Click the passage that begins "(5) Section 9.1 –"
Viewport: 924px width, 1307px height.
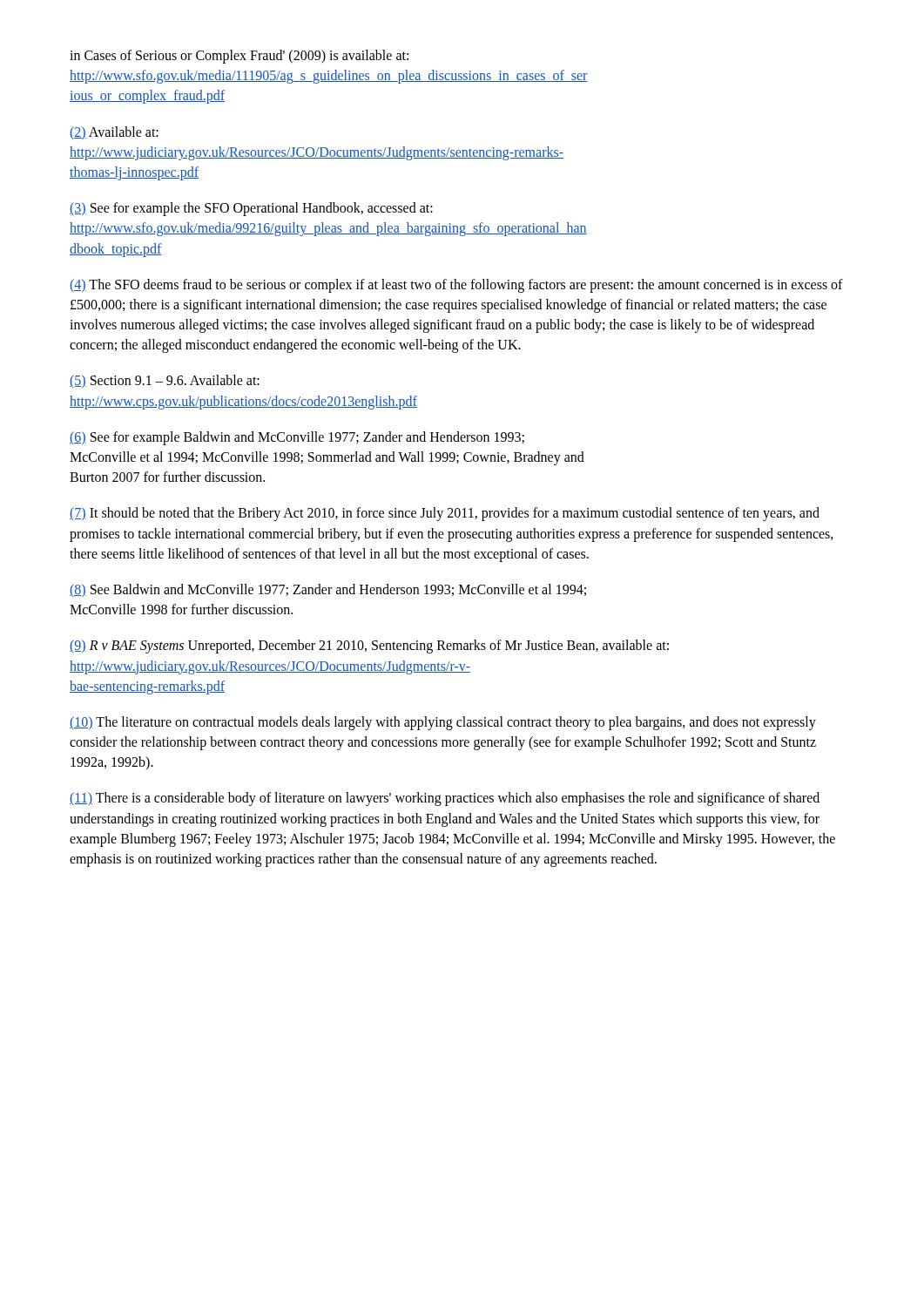point(243,391)
